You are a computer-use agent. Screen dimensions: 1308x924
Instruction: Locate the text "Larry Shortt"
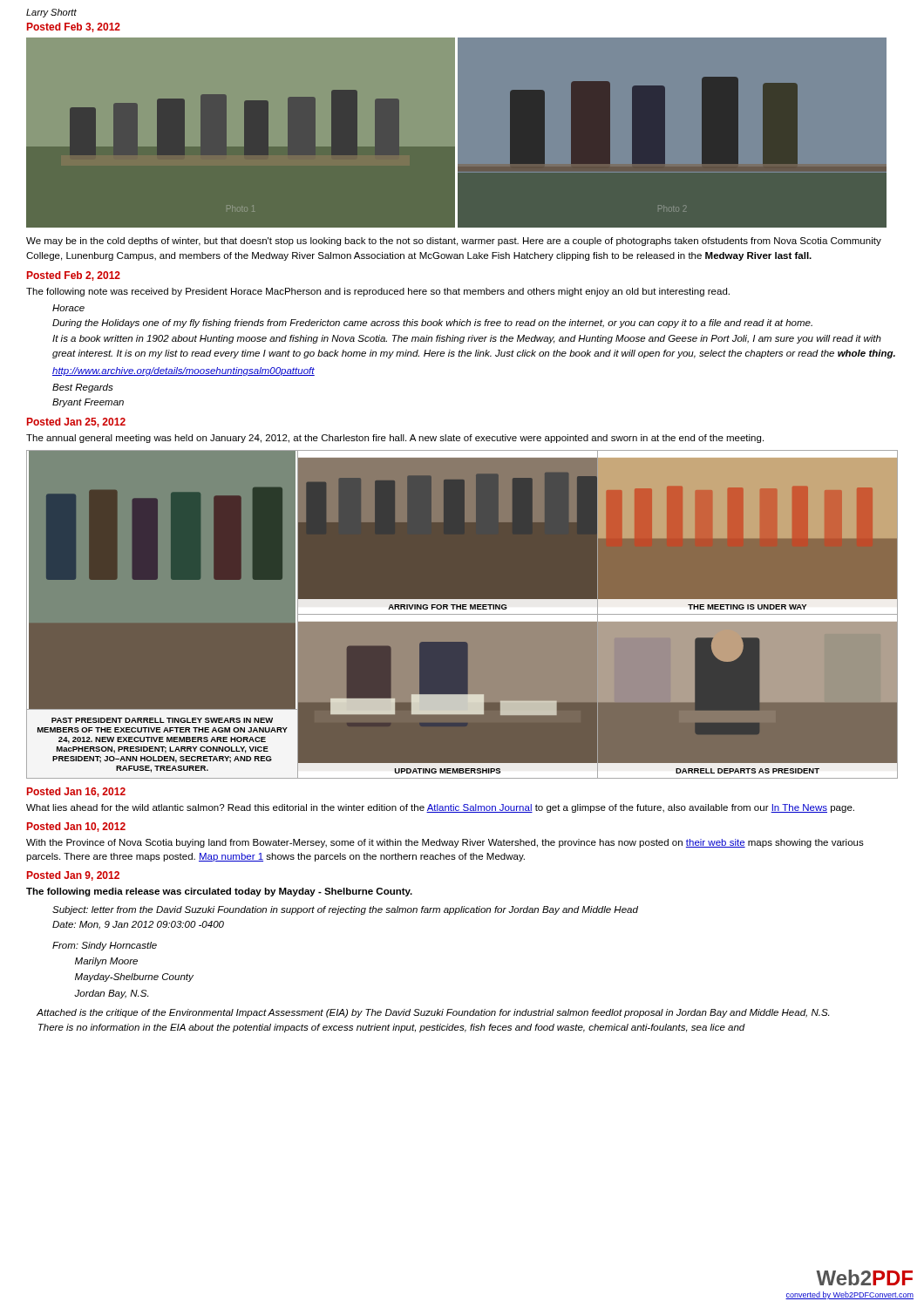[51, 12]
